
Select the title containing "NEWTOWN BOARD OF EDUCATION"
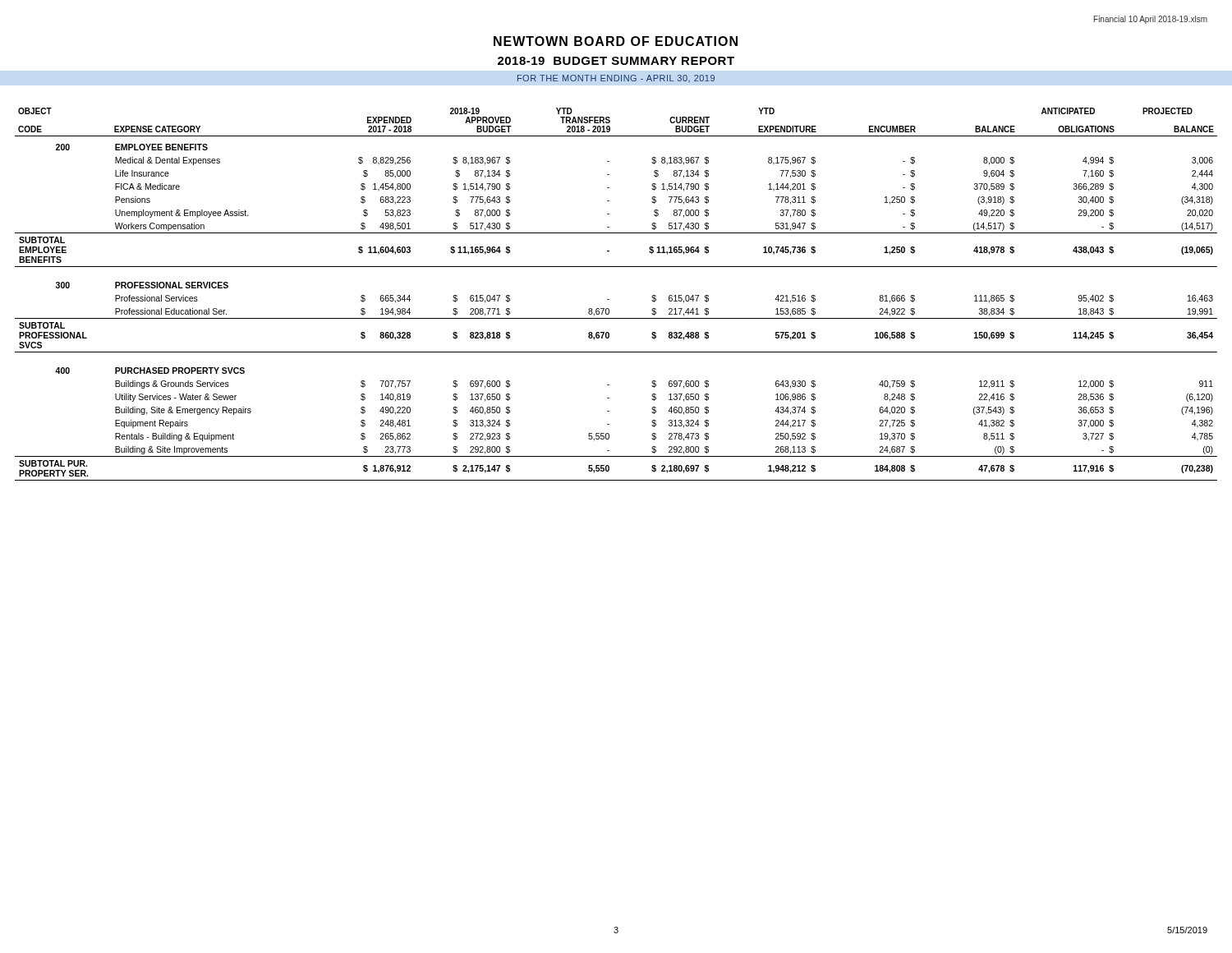coord(616,42)
